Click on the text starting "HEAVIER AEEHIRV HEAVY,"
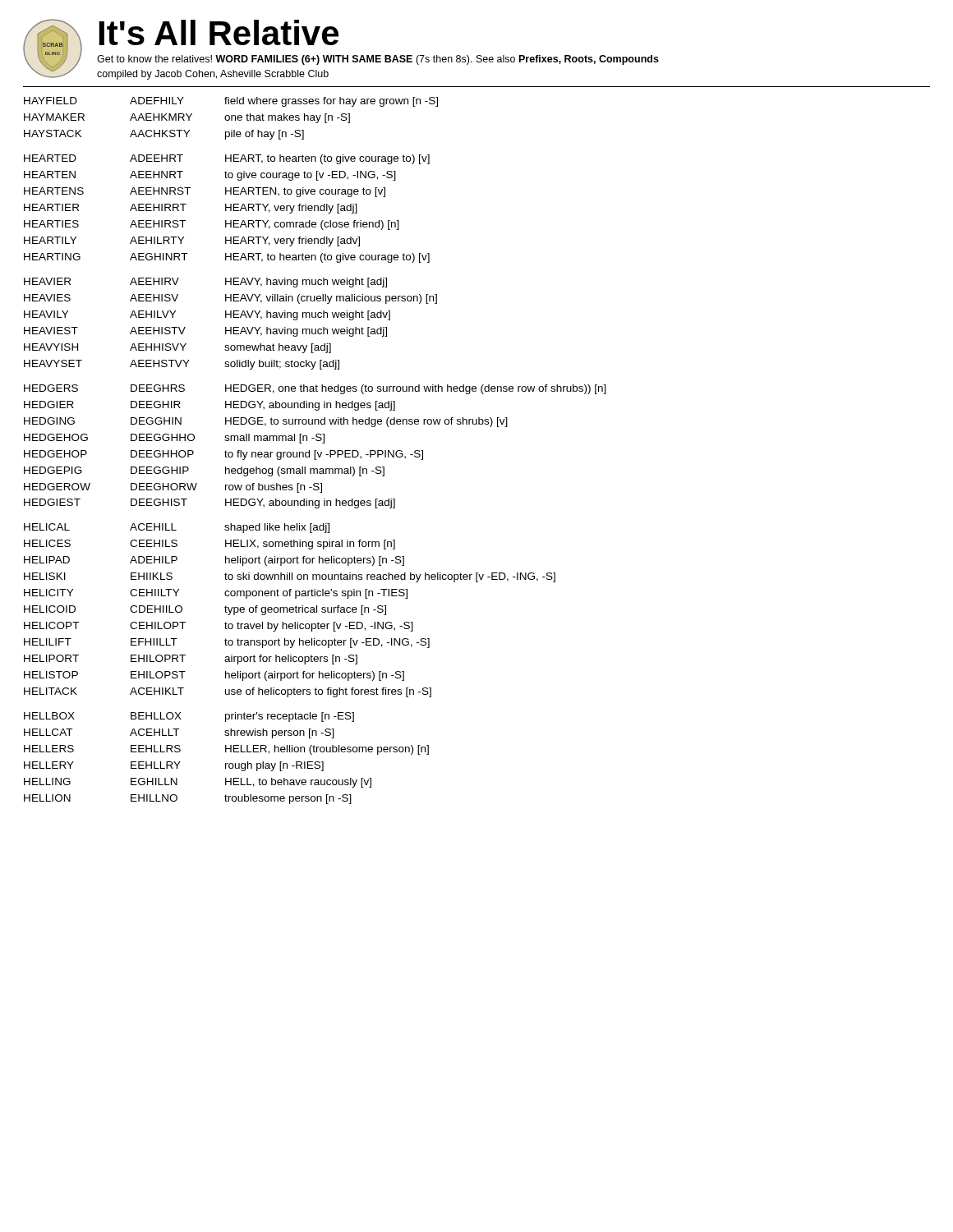This screenshot has height=1232, width=953. pos(230,324)
